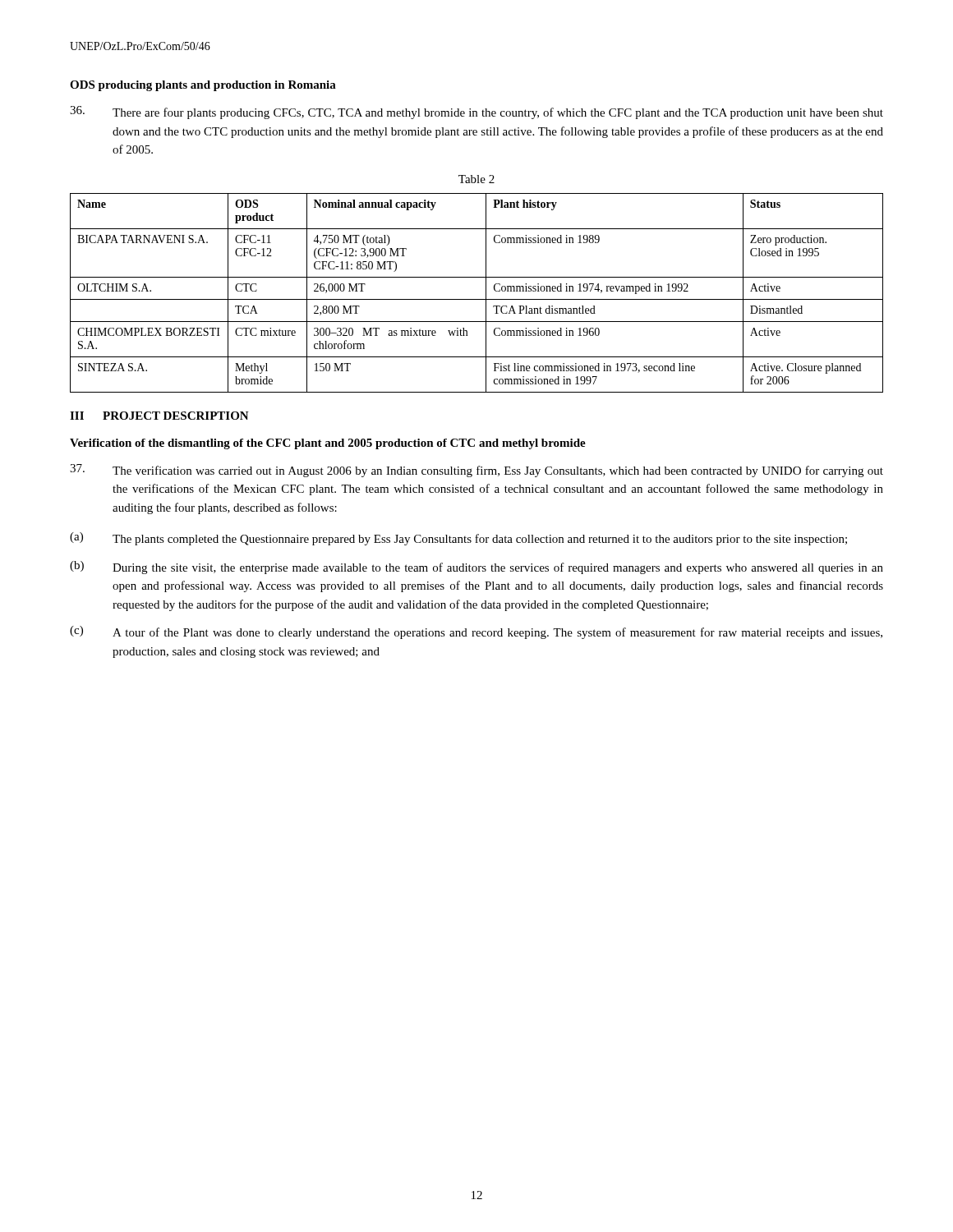Select the block starting "Verification of the dismantling"
Screen dimensions: 1232x953
tap(328, 442)
